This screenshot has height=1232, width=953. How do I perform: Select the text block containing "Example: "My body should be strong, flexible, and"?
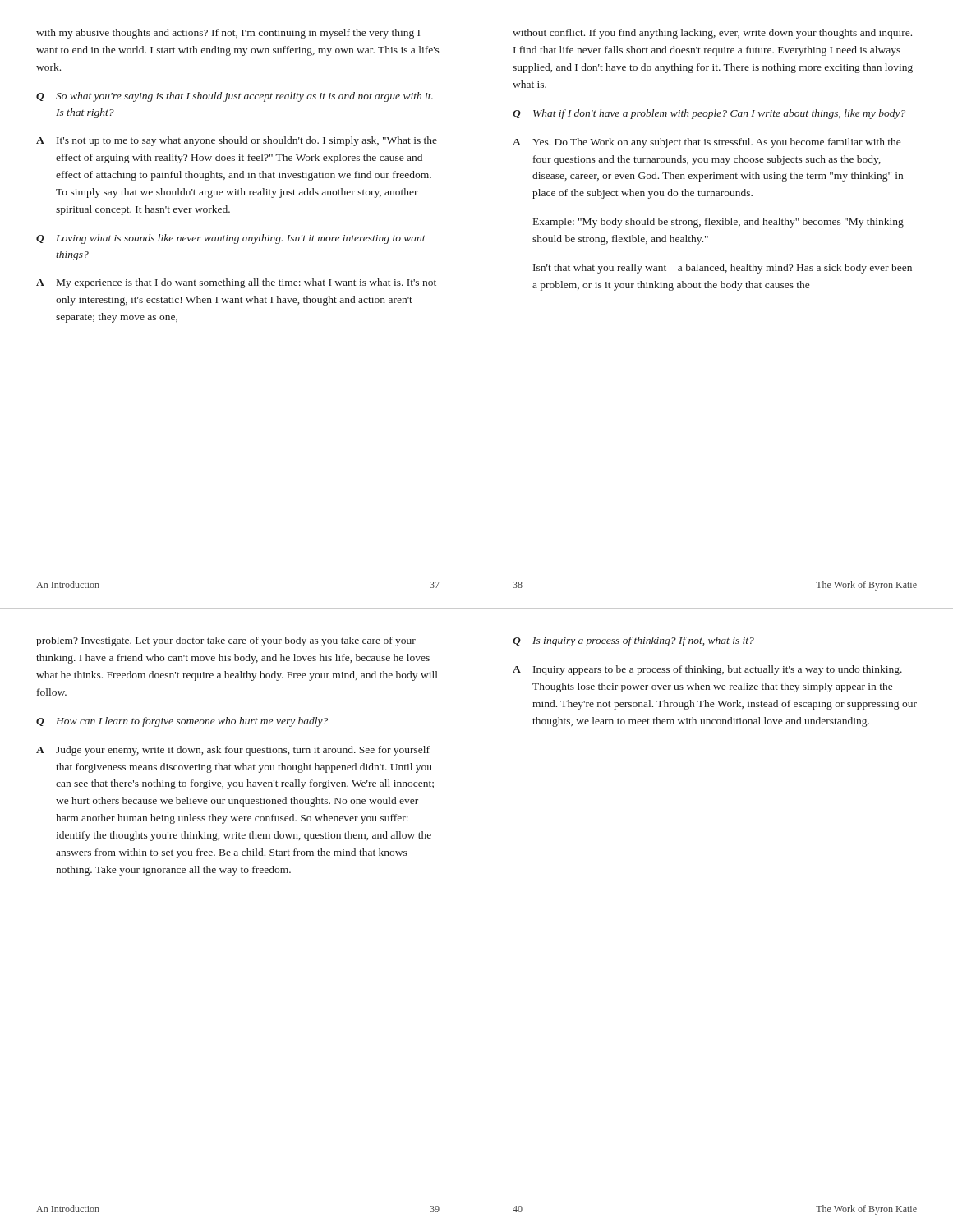pos(718,230)
